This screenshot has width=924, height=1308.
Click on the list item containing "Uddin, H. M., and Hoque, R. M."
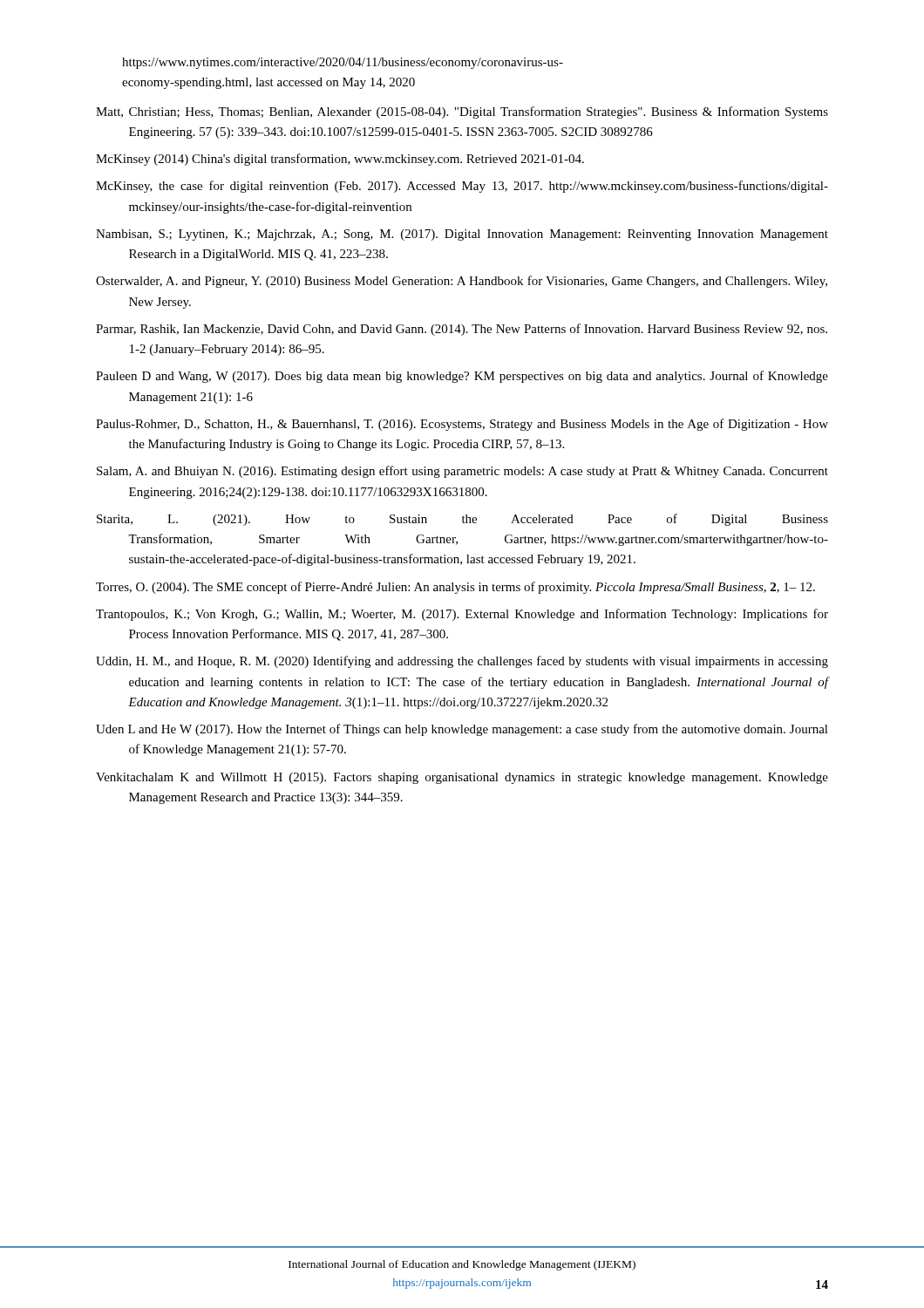pos(462,681)
